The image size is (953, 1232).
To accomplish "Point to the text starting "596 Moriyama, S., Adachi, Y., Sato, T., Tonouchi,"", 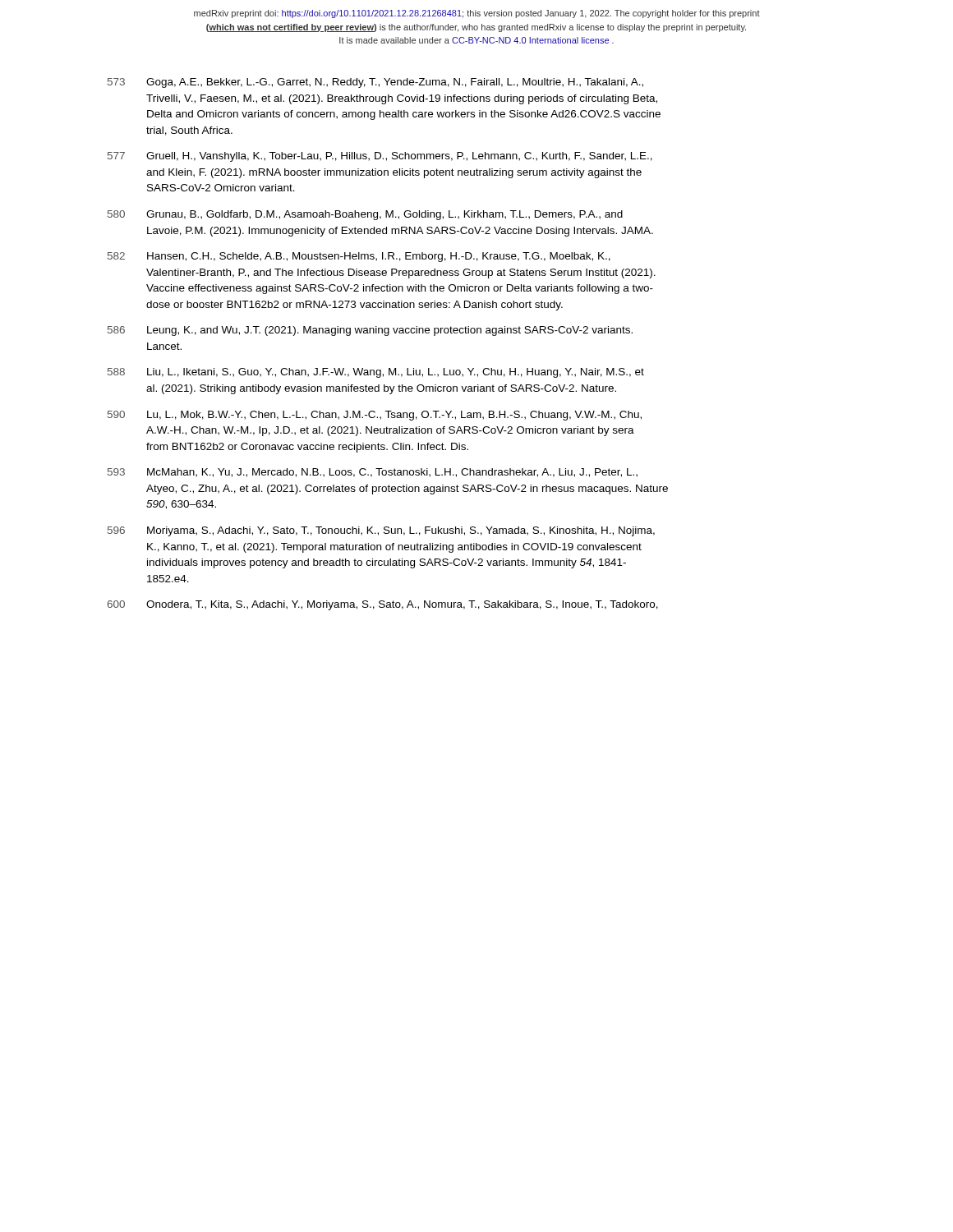I will coord(497,530).
